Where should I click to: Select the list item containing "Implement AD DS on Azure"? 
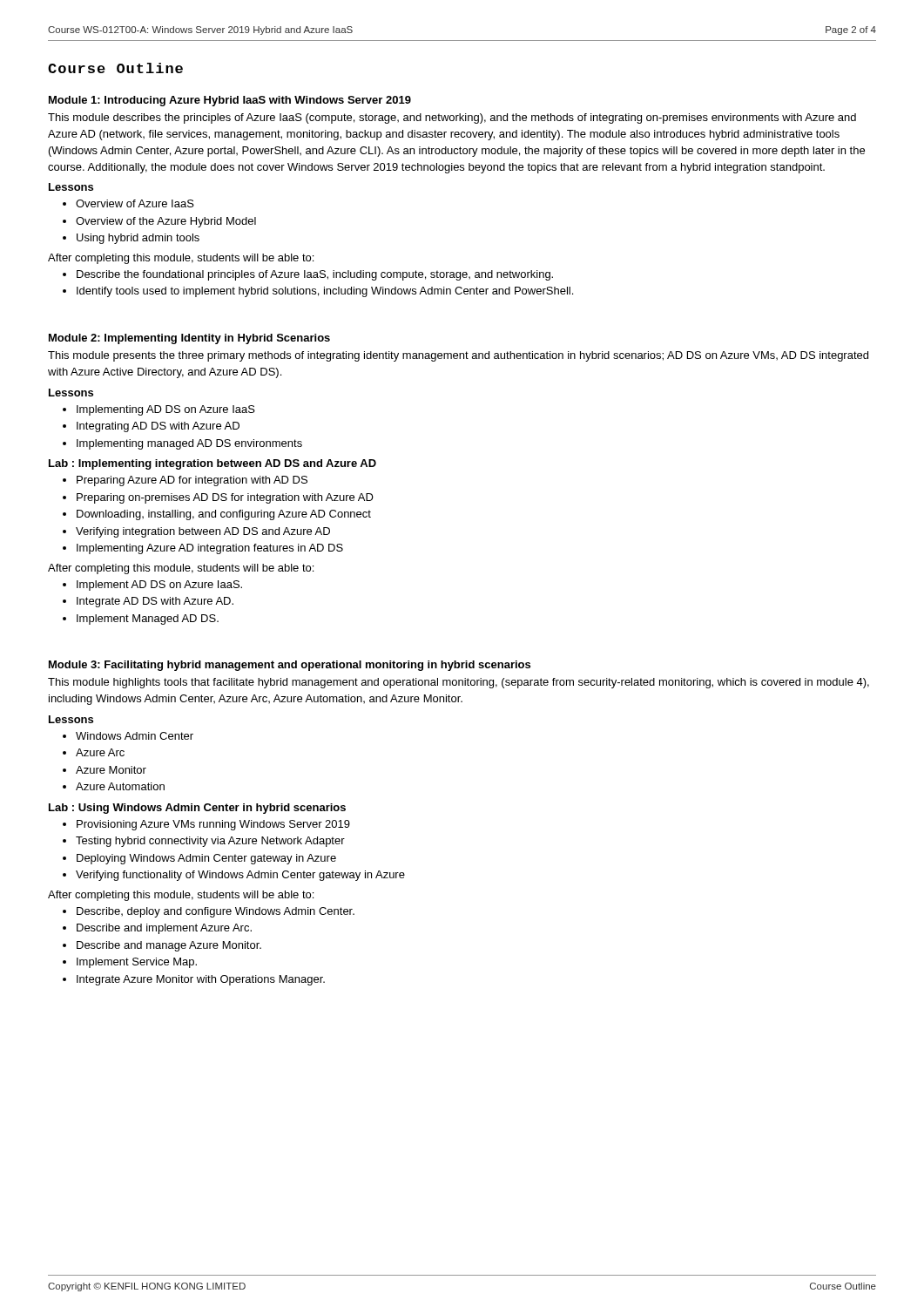(x=159, y=584)
